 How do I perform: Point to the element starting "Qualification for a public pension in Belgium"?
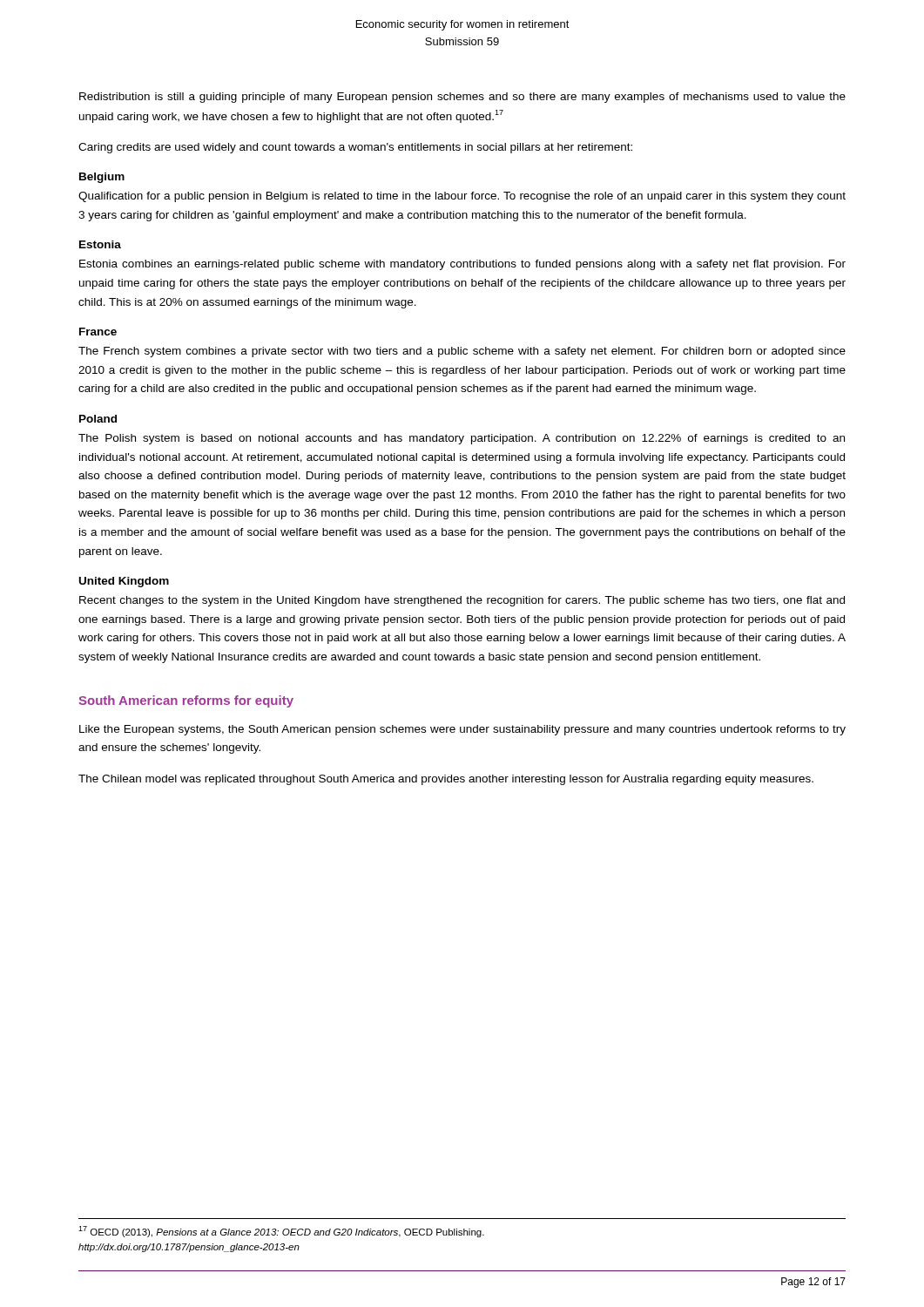point(462,205)
